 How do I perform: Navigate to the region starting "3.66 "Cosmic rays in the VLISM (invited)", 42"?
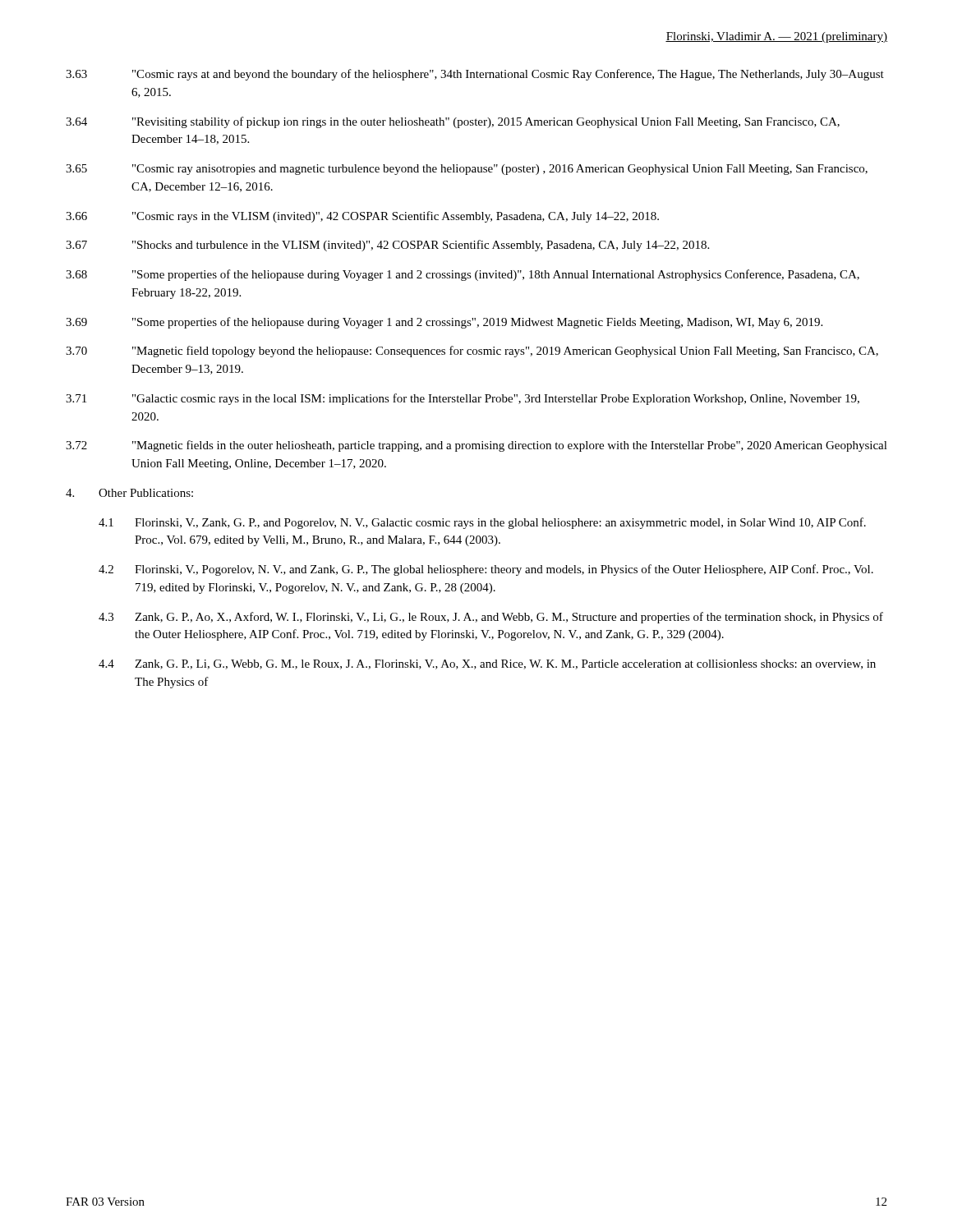(476, 216)
